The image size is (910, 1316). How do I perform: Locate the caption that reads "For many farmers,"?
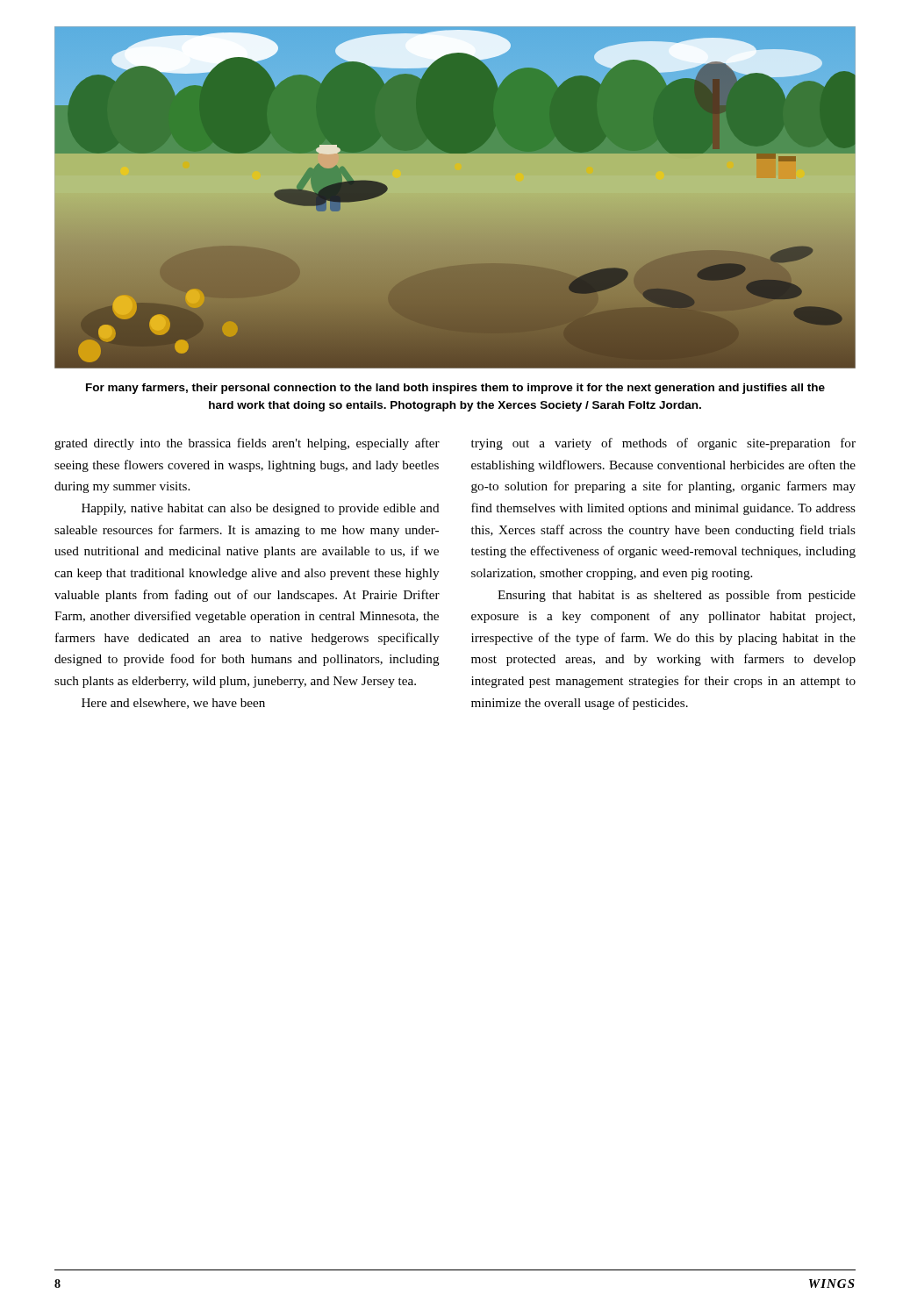pos(455,396)
